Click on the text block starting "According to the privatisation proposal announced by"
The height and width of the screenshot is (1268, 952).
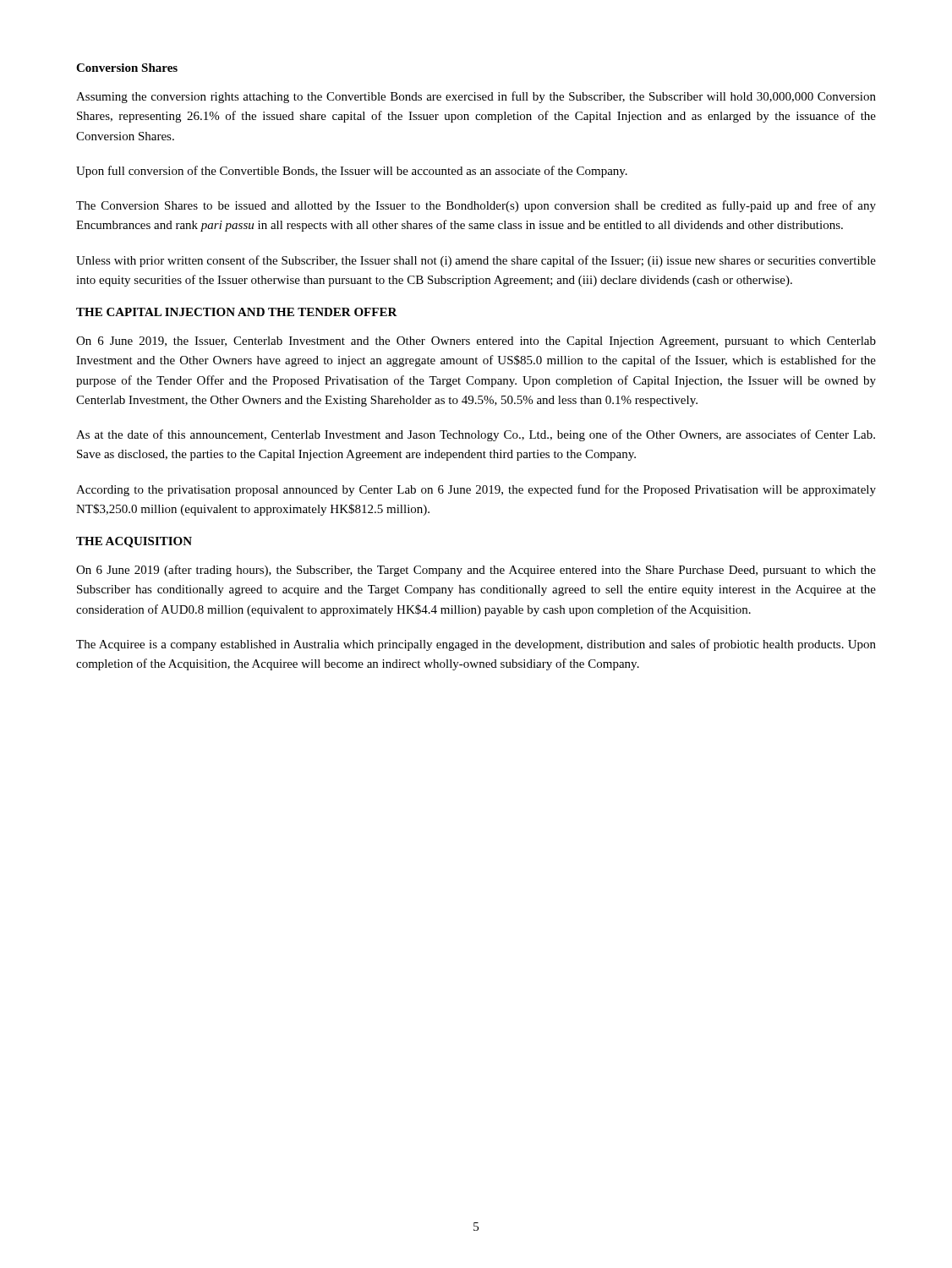[x=476, y=499]
